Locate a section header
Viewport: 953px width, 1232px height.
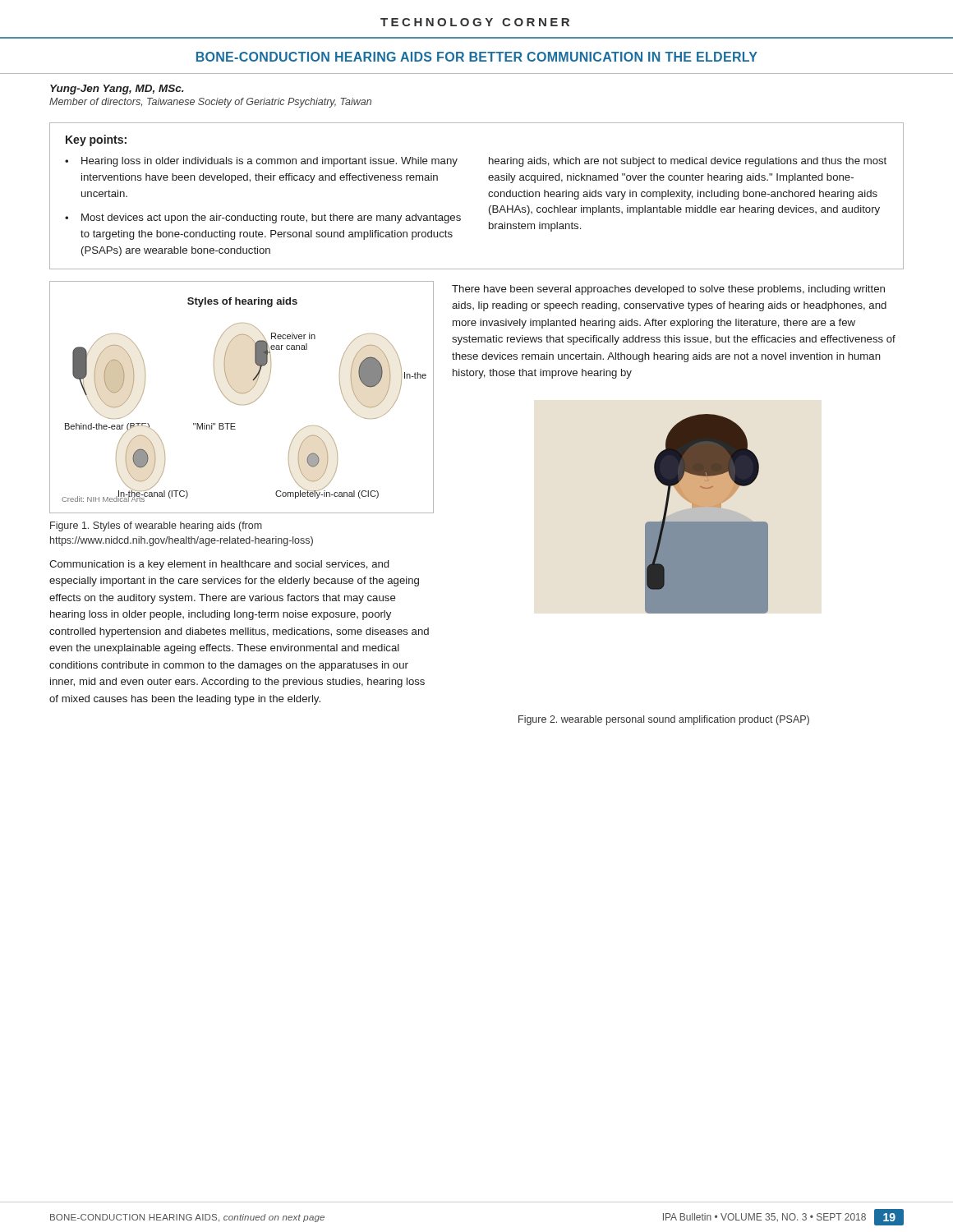(96, 140)
